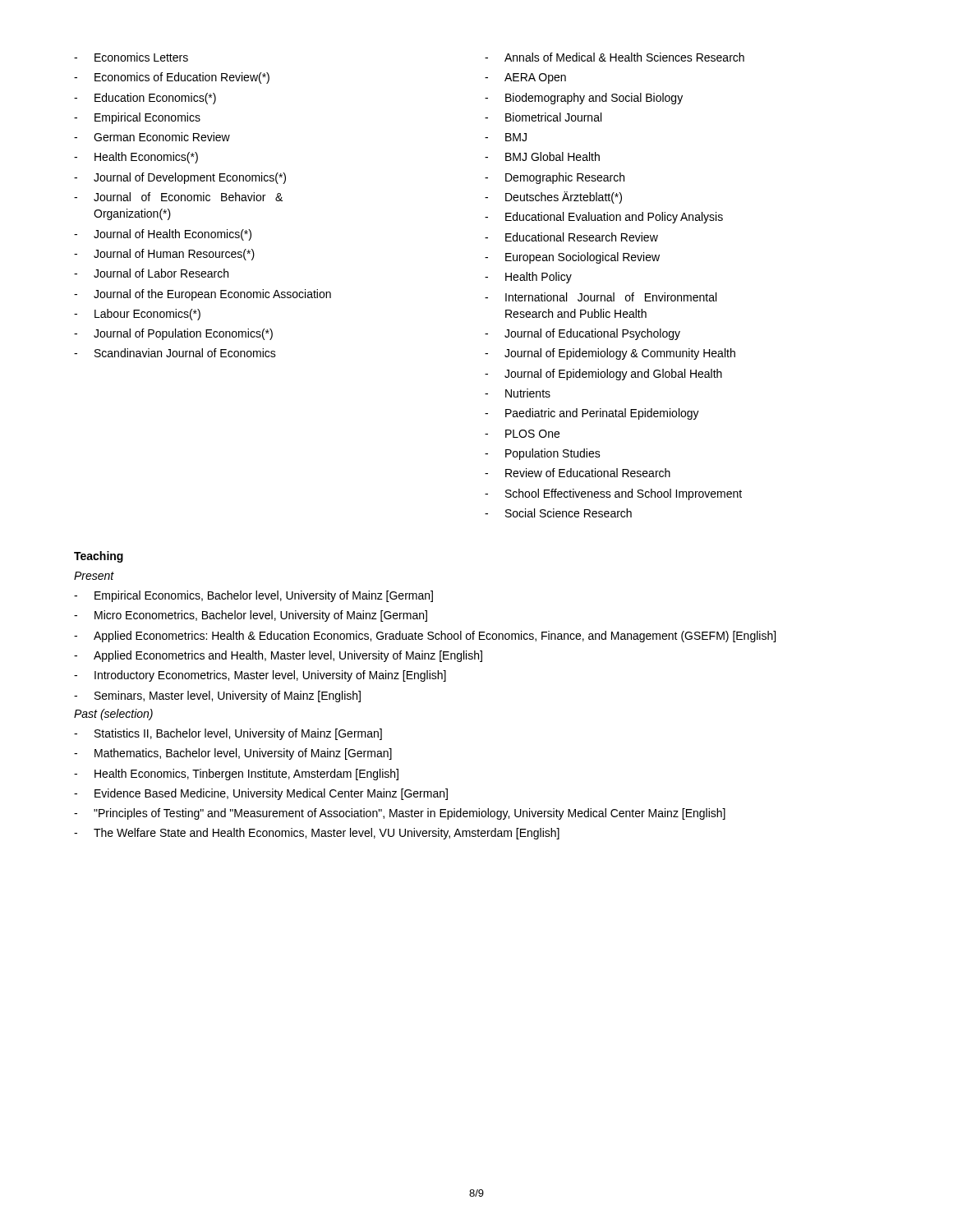Viewport: 953px width, 1232px height.
Task: Find "- Journal of Economic Behavior &Organization(*)" on this page
Action: (267, 206)
